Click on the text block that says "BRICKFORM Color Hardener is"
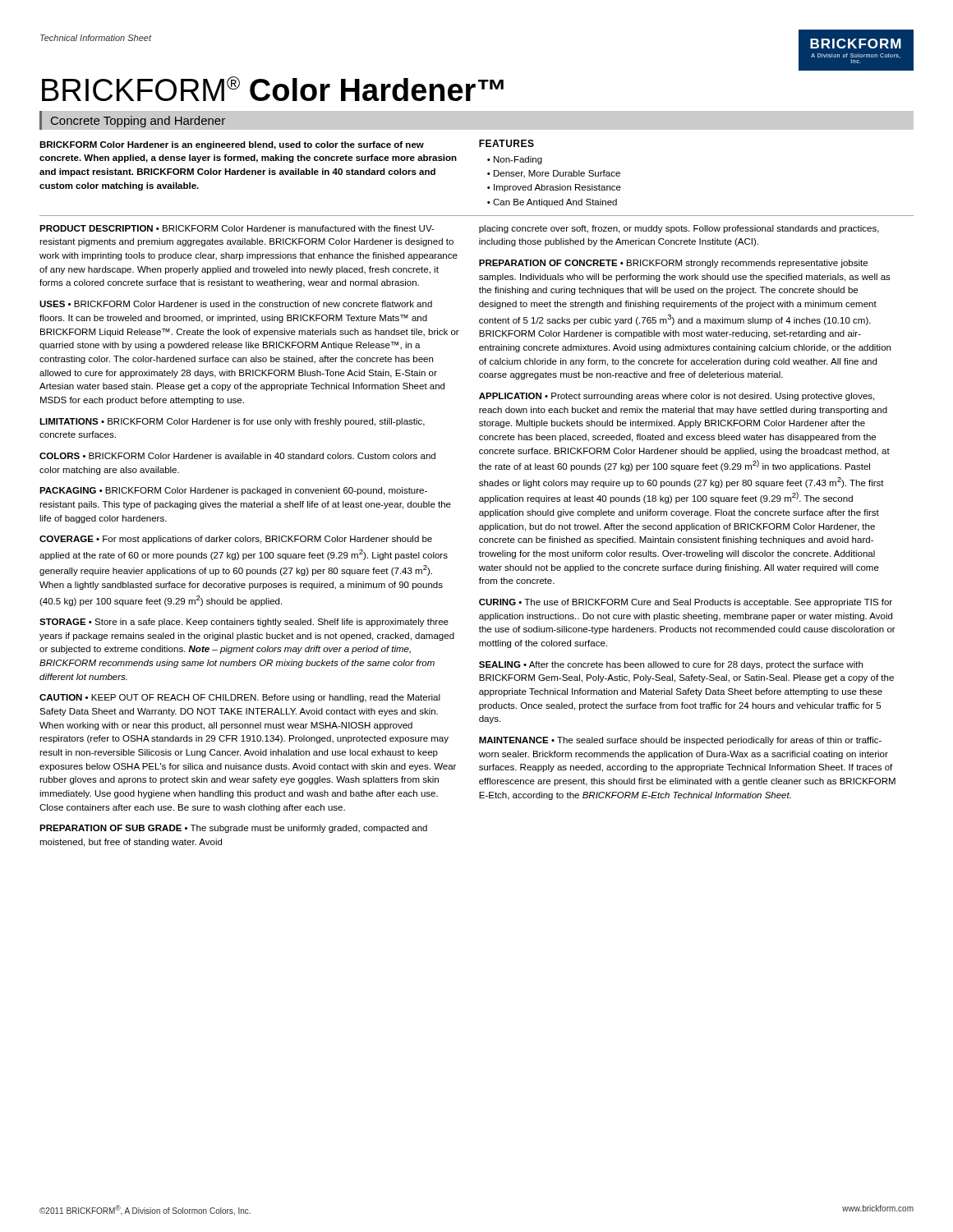 pyautogui.click(x=249, y=165)
